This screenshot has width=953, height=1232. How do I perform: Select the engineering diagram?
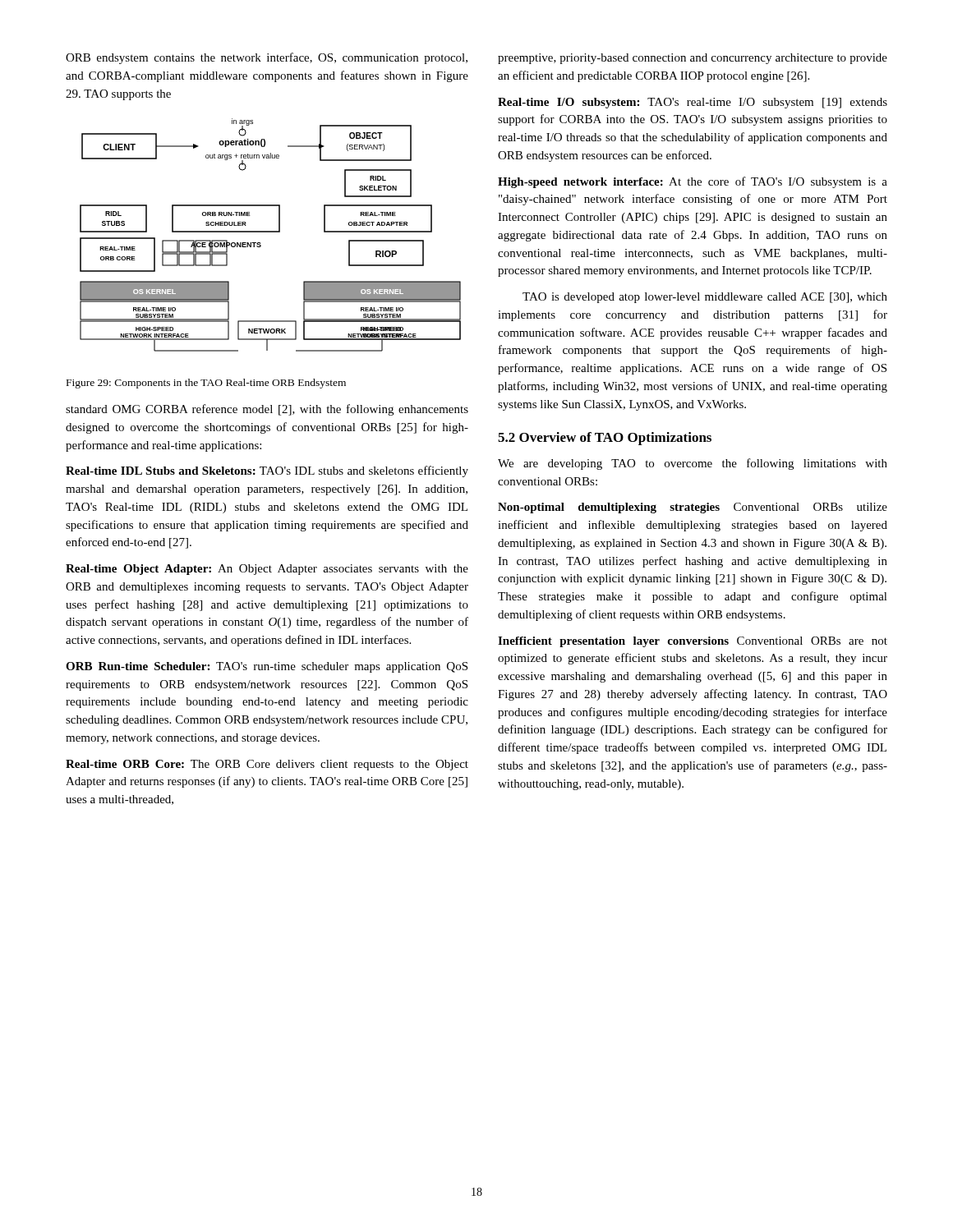click(x=267, y=240)
